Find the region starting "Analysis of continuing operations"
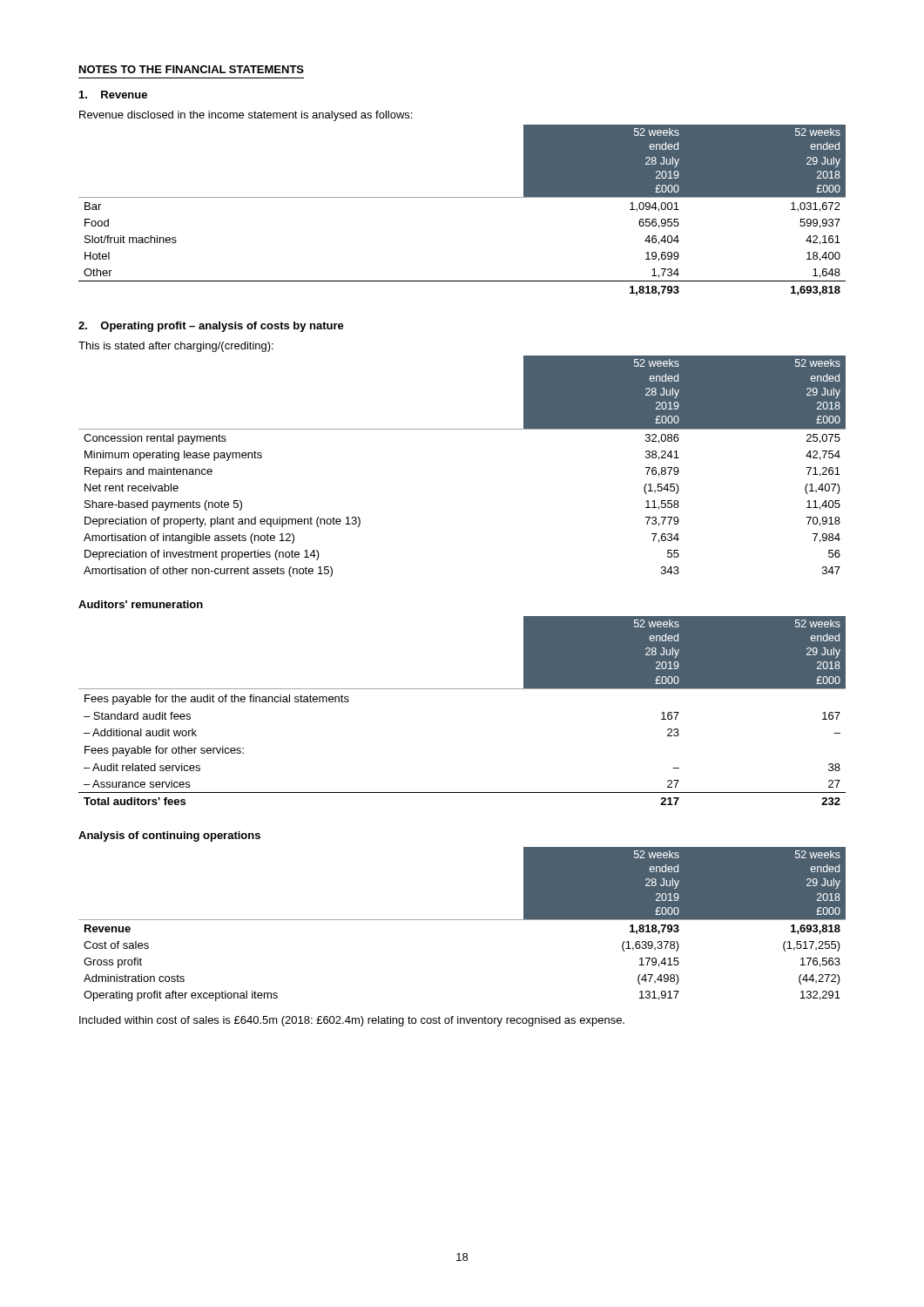This screenshot has width=924, height=1307. click(x=170, y=835)
